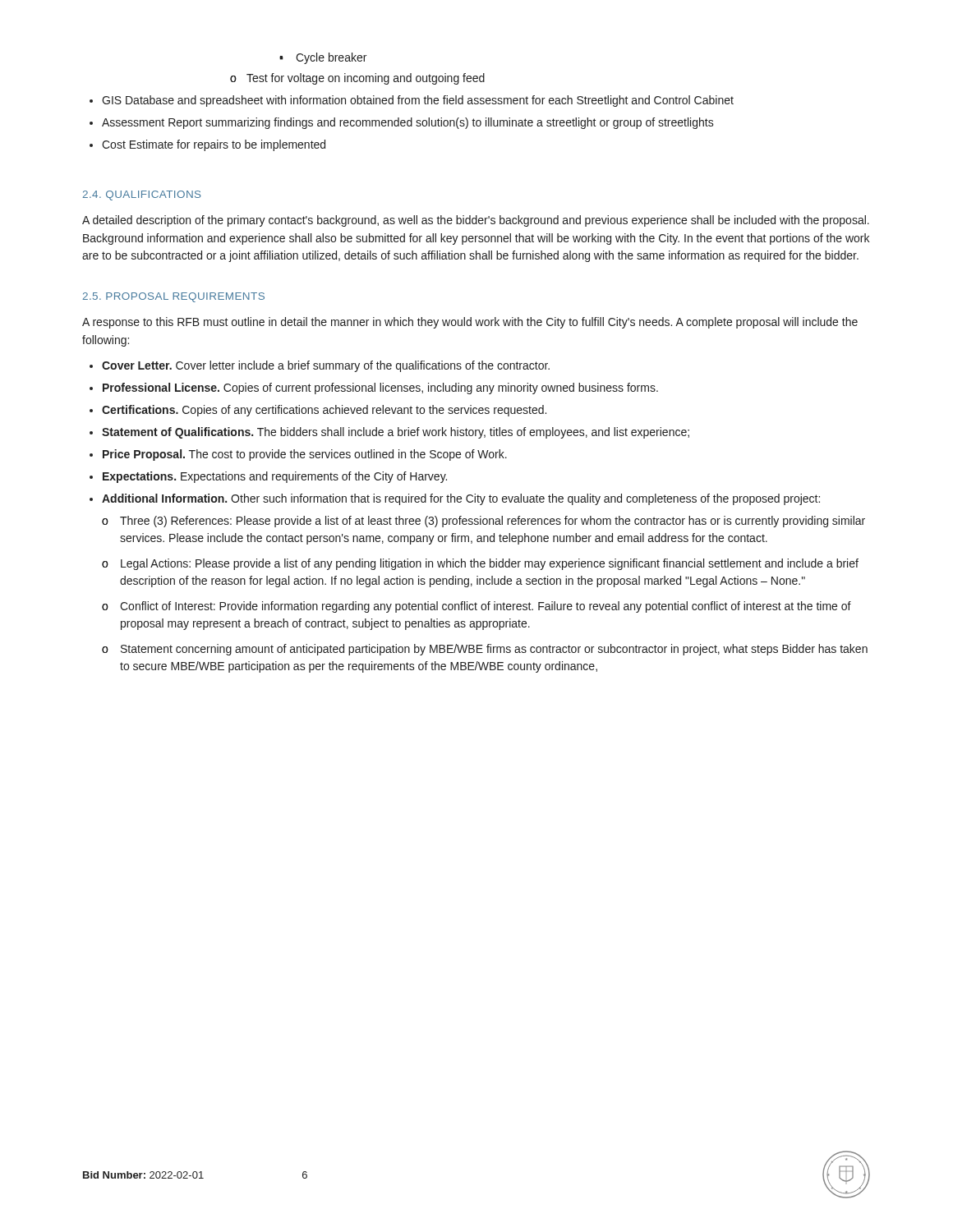Screen dimensions: 1232x953
Task: Where is the passage that starts "o Conflict of Interest: Provide information regarding any"?
Action: pyautogui.click(x=476, y=614)
